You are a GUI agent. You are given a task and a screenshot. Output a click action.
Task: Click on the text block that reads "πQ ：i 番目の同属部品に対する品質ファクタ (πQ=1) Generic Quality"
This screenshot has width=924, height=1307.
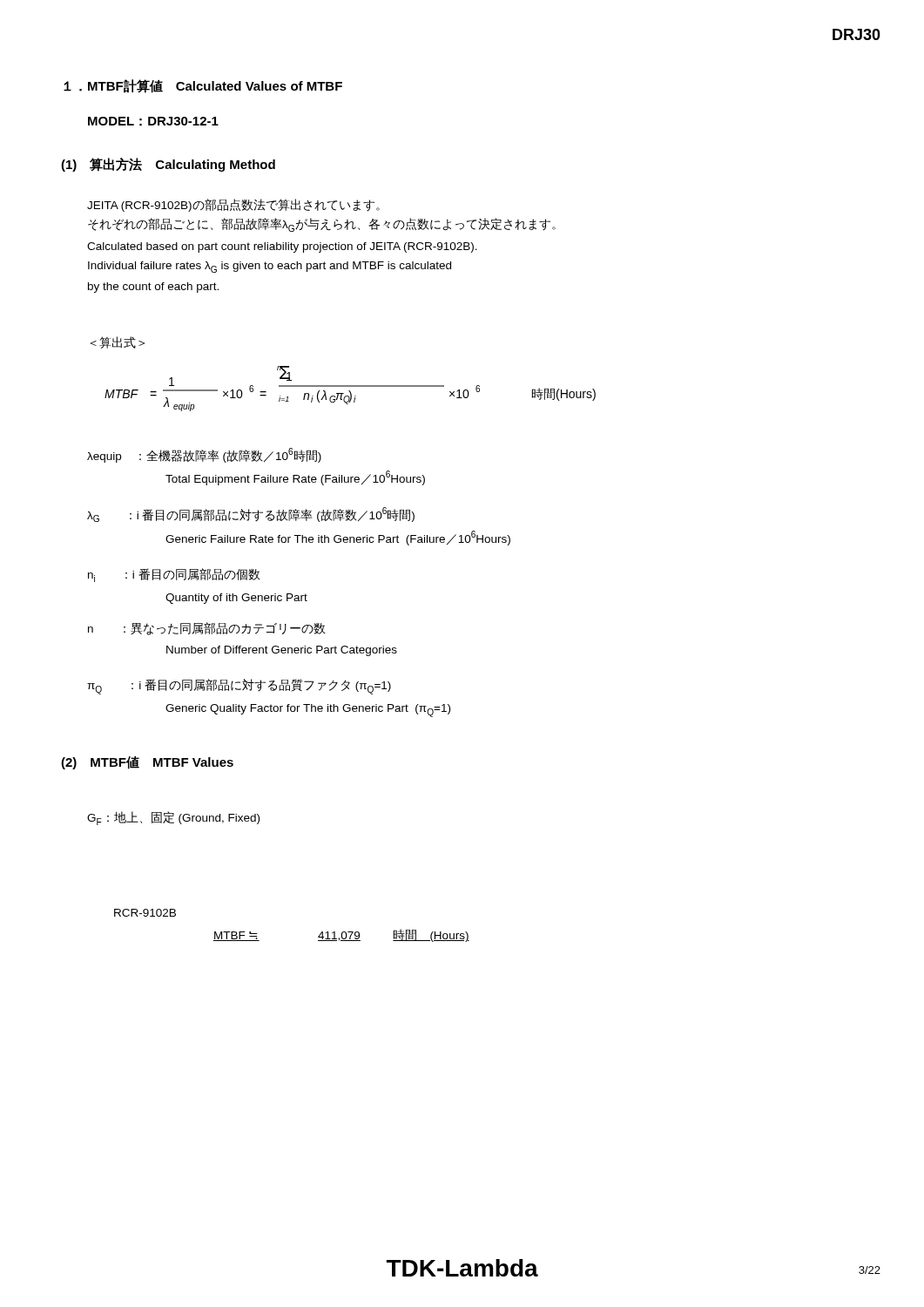point(269,698)
